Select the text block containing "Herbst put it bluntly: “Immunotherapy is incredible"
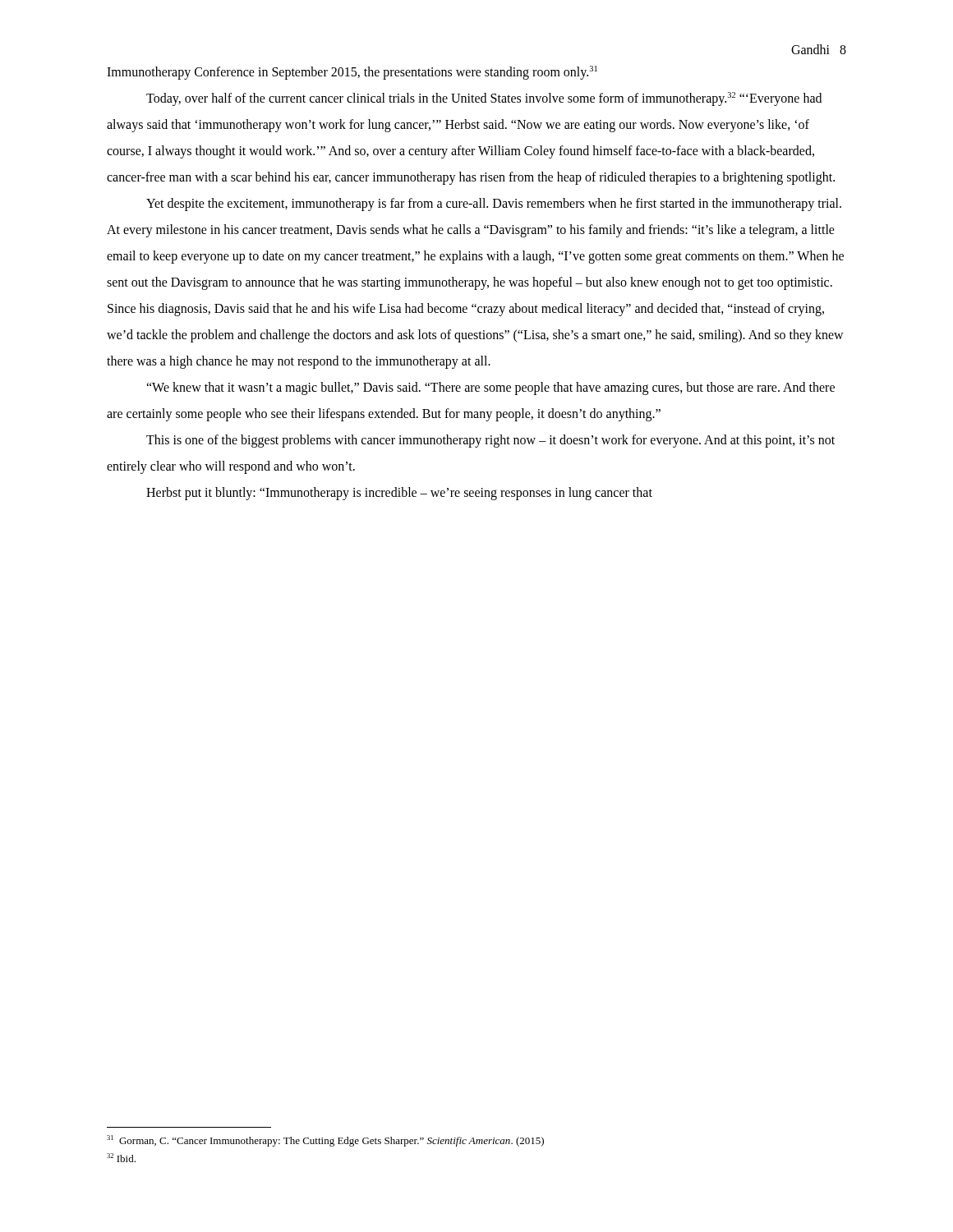 point(399,492)
